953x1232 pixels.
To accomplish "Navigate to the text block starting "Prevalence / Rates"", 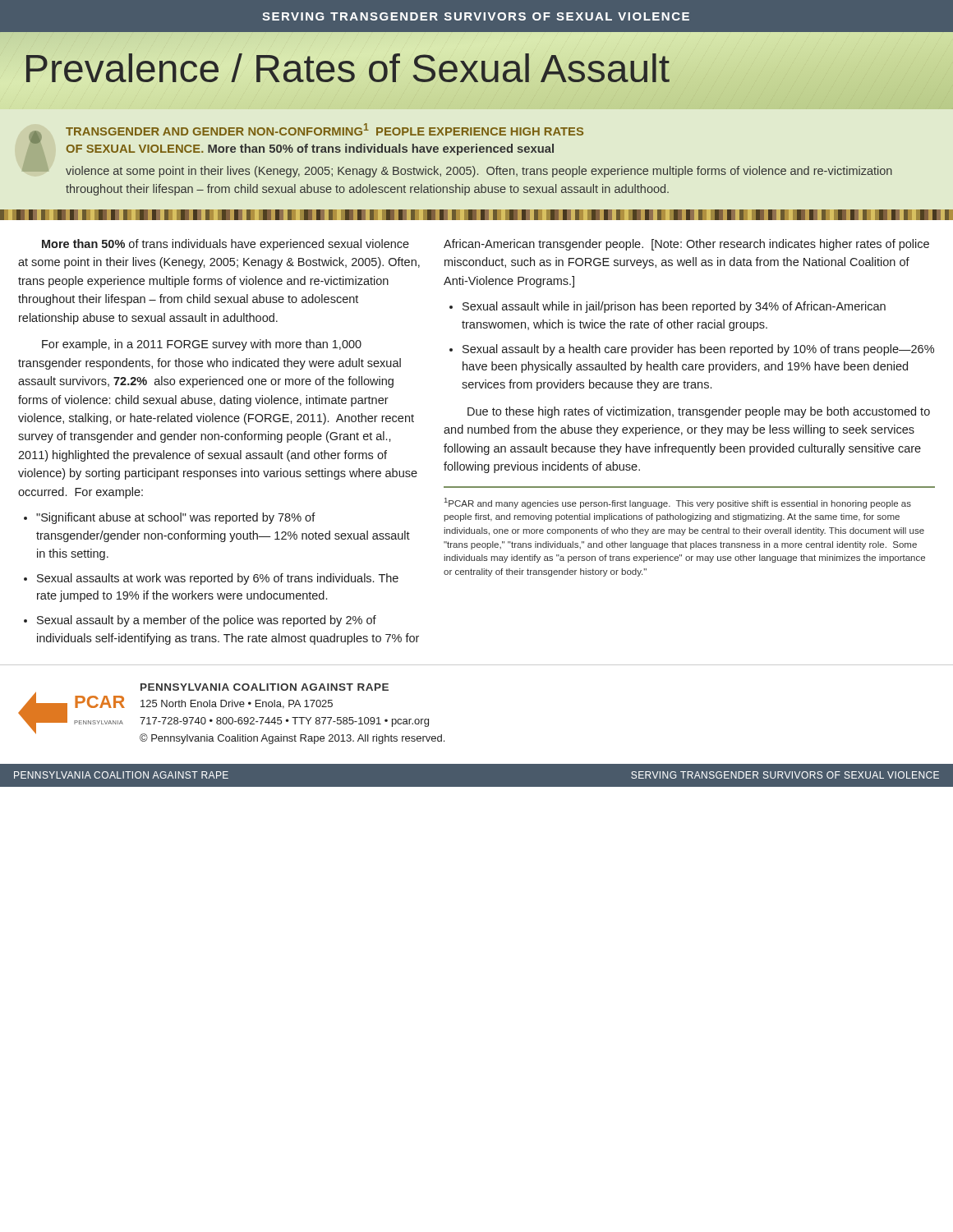I will (476, 71).
